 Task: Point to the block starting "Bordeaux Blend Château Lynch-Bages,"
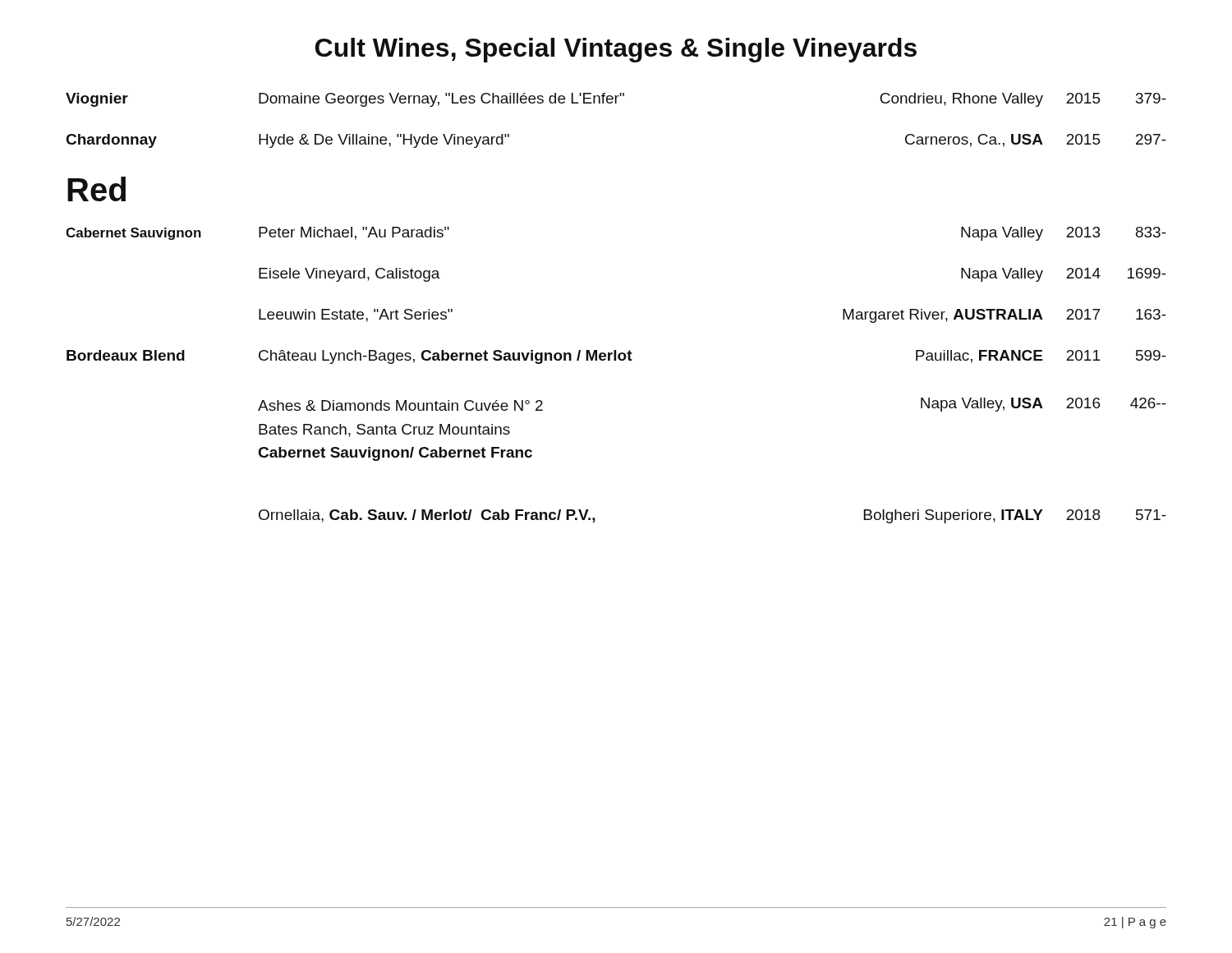point(616,356)
